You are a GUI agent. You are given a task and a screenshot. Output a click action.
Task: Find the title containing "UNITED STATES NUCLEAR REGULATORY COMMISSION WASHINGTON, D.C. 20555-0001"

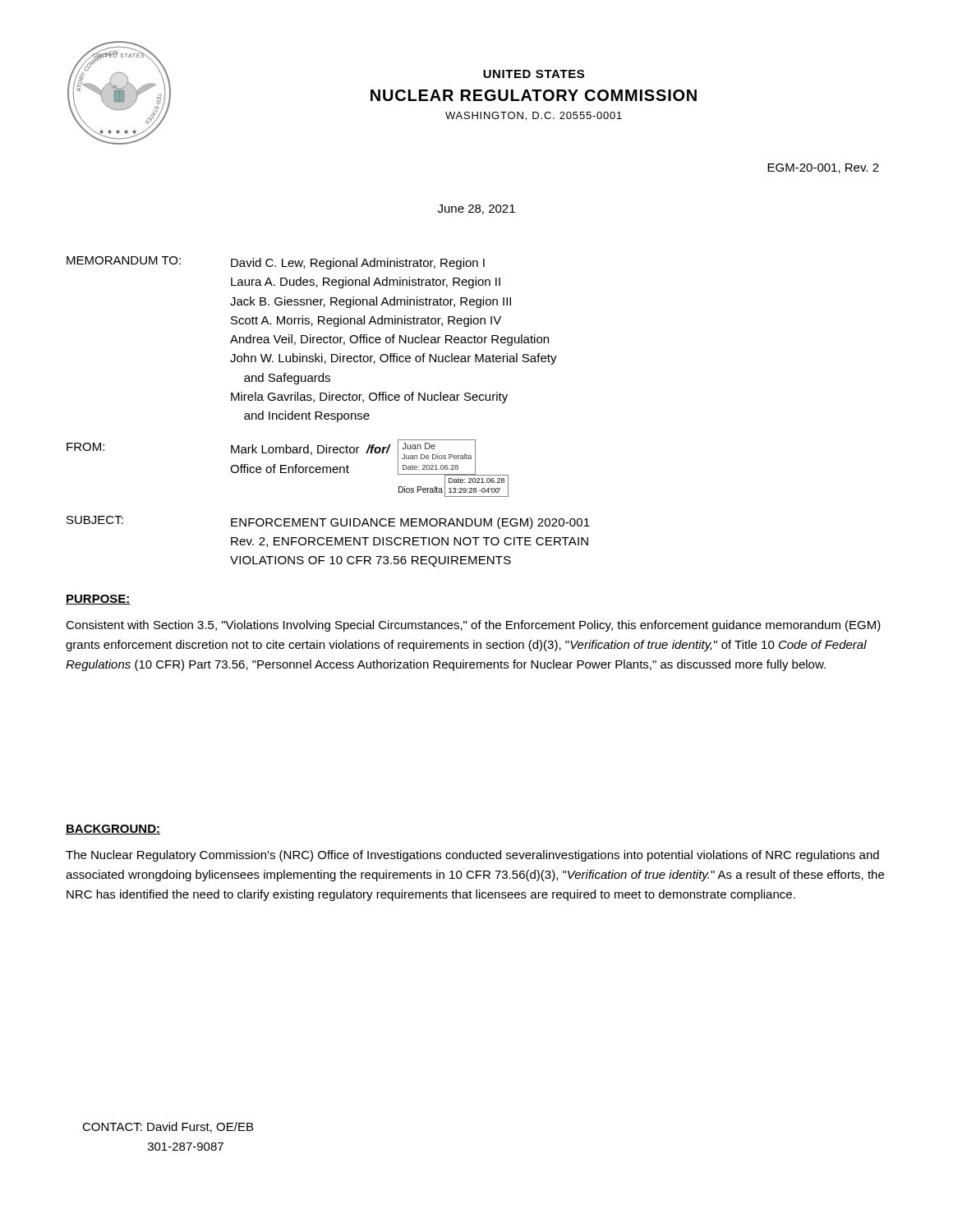click(x=534, y=94)
